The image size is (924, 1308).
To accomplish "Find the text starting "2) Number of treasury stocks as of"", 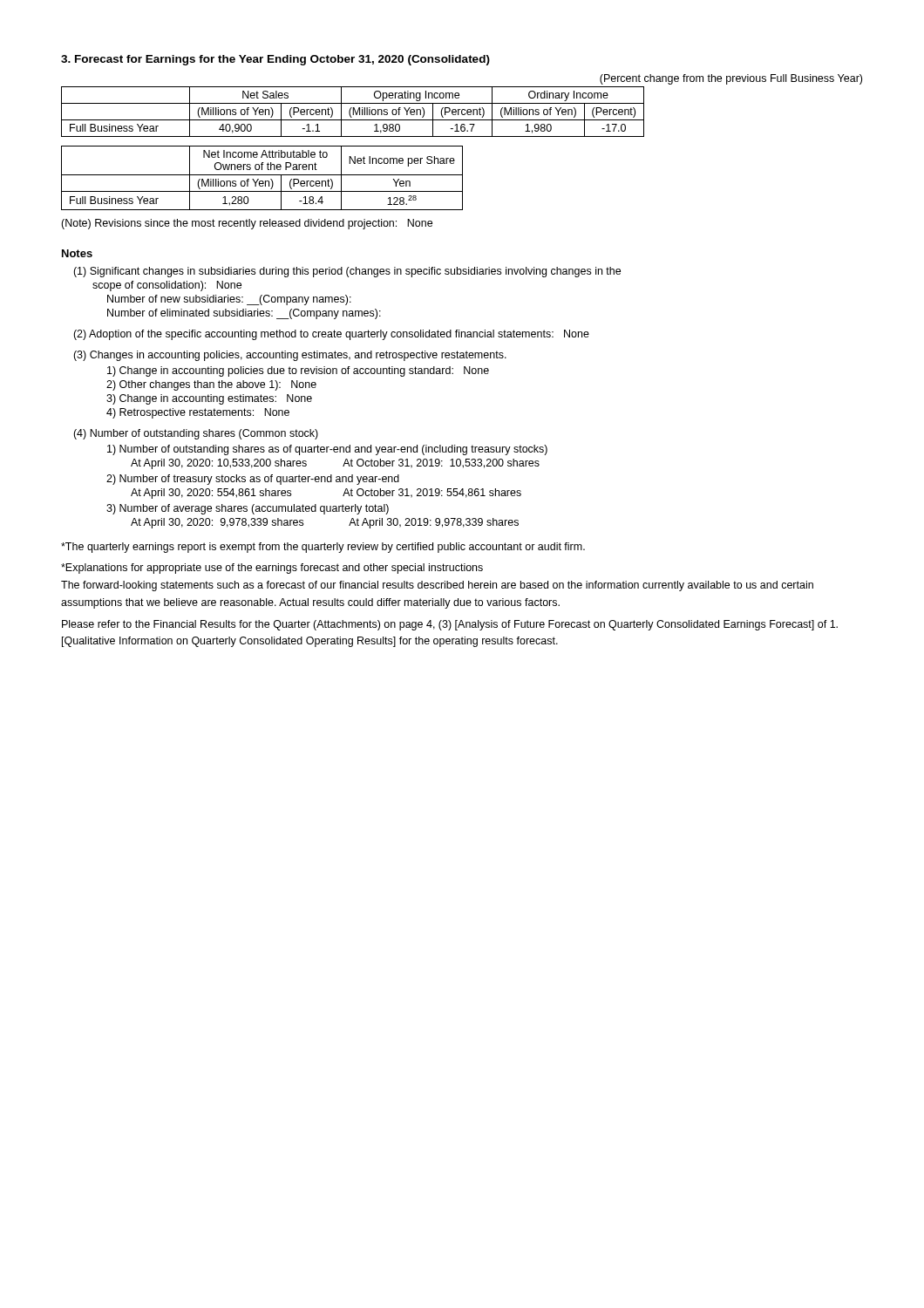I will click(253, 479).
